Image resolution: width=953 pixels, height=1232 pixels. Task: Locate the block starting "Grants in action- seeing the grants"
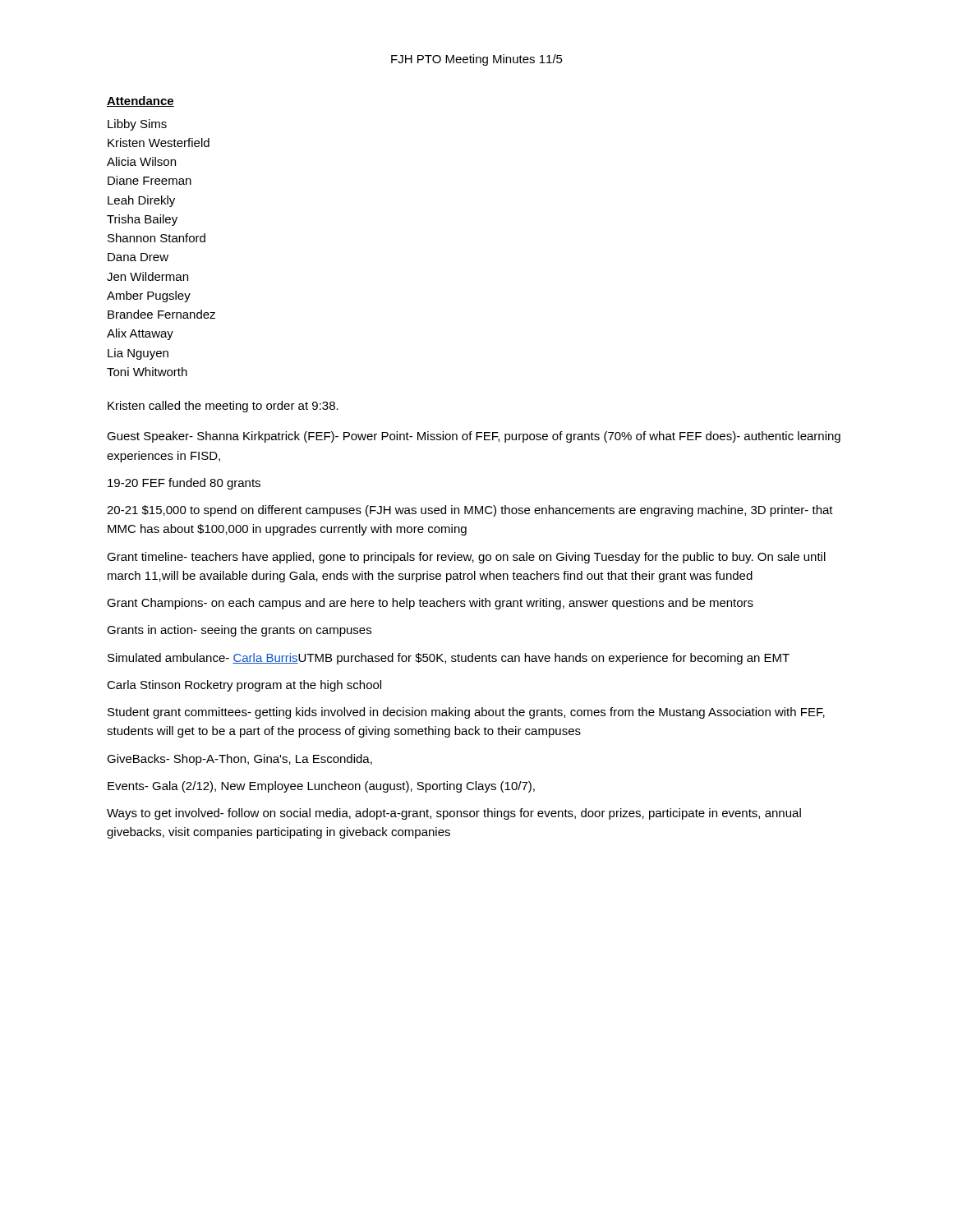(239, 630)
